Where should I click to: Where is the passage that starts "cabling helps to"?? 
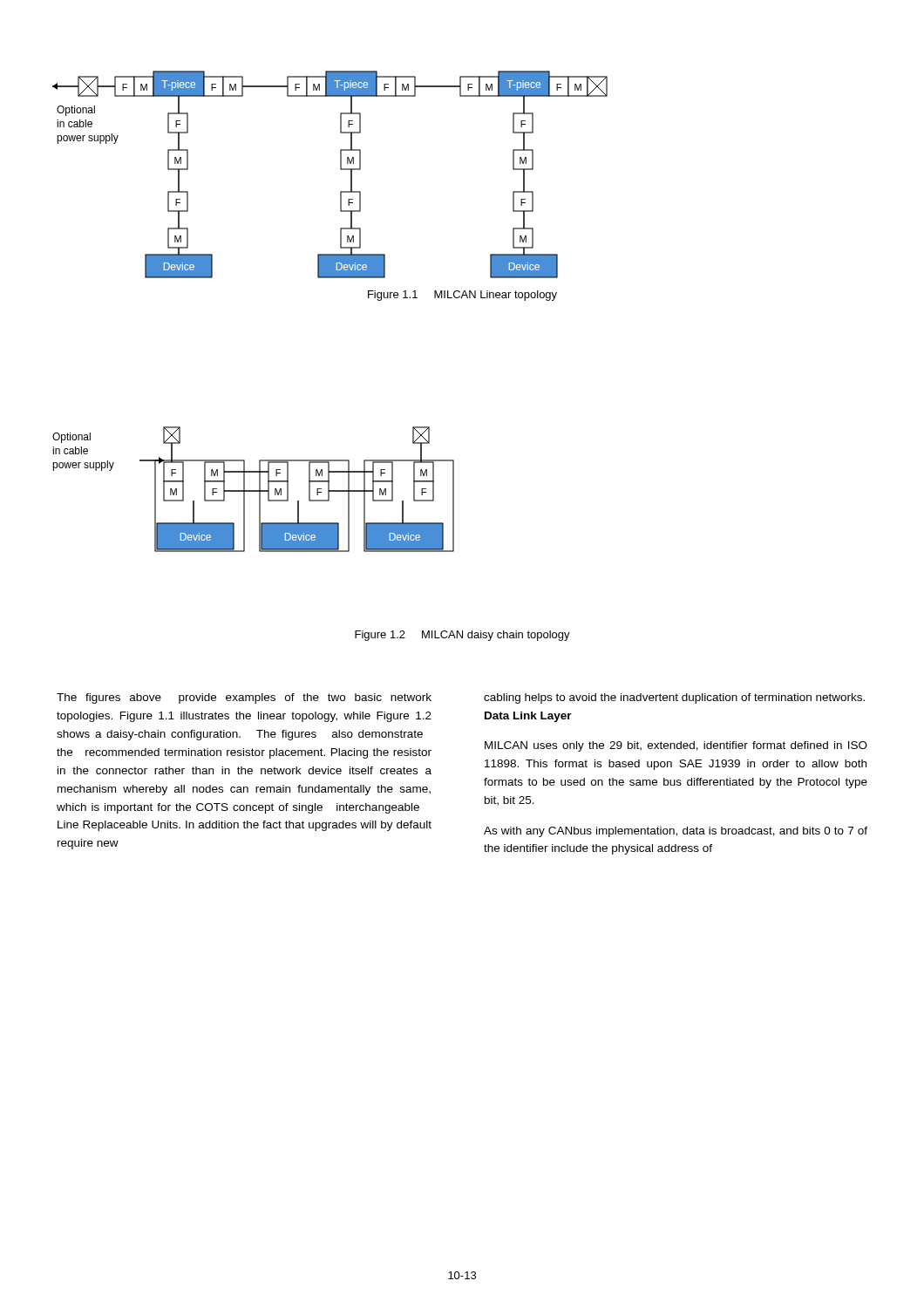[676, 774]
